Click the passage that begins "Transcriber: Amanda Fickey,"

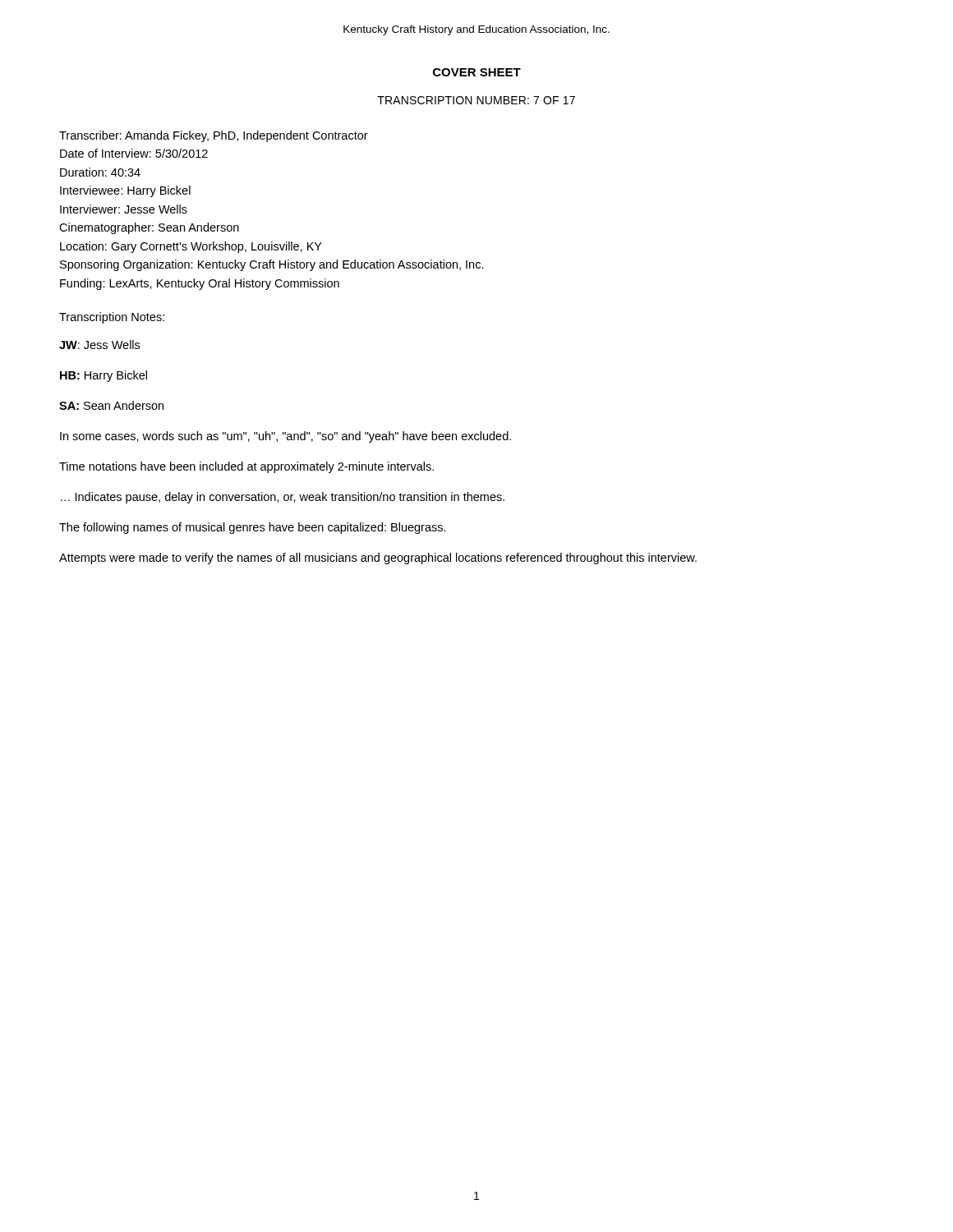click(214, 136)
